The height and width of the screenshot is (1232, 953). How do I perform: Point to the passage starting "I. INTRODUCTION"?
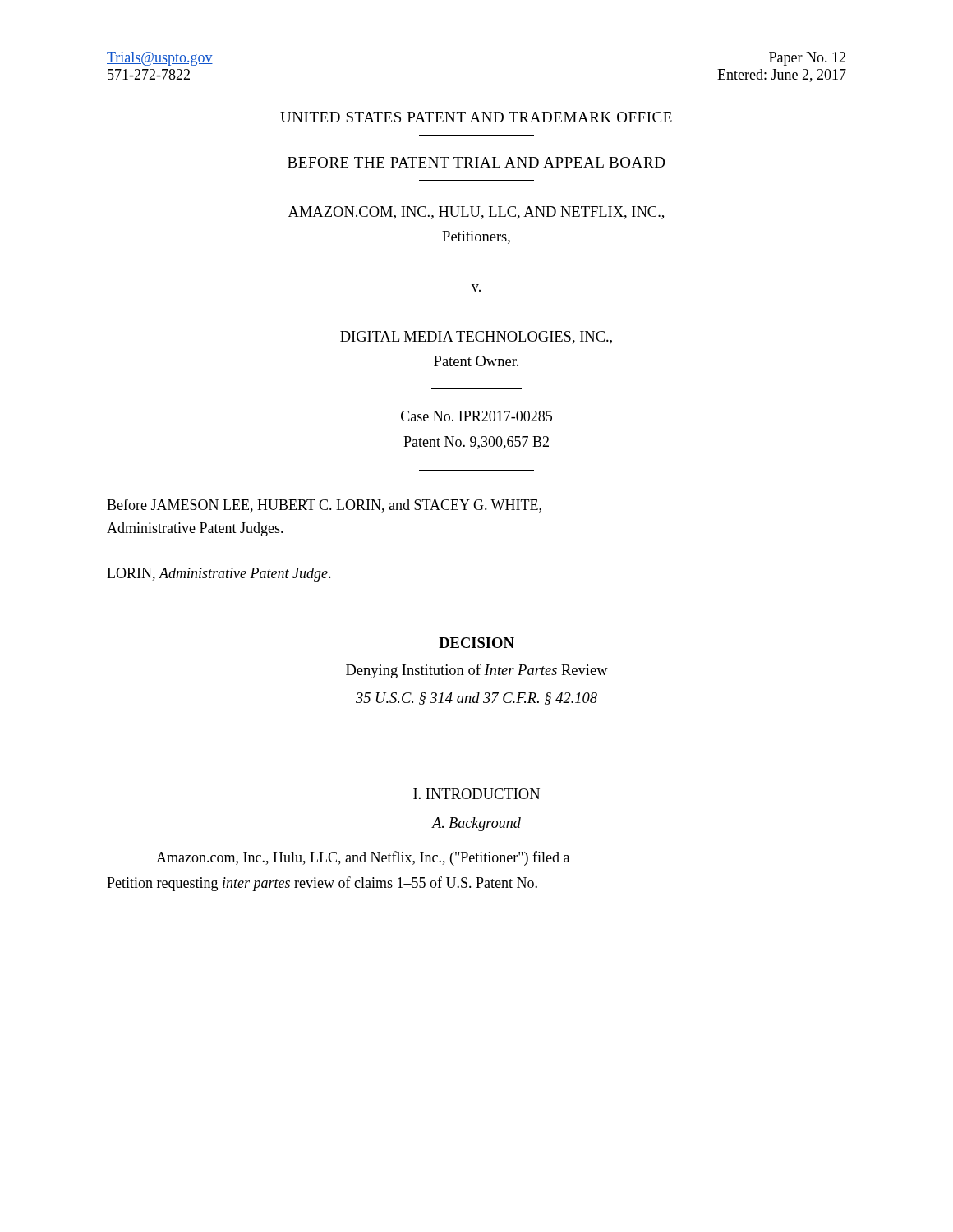click(476, 794)
